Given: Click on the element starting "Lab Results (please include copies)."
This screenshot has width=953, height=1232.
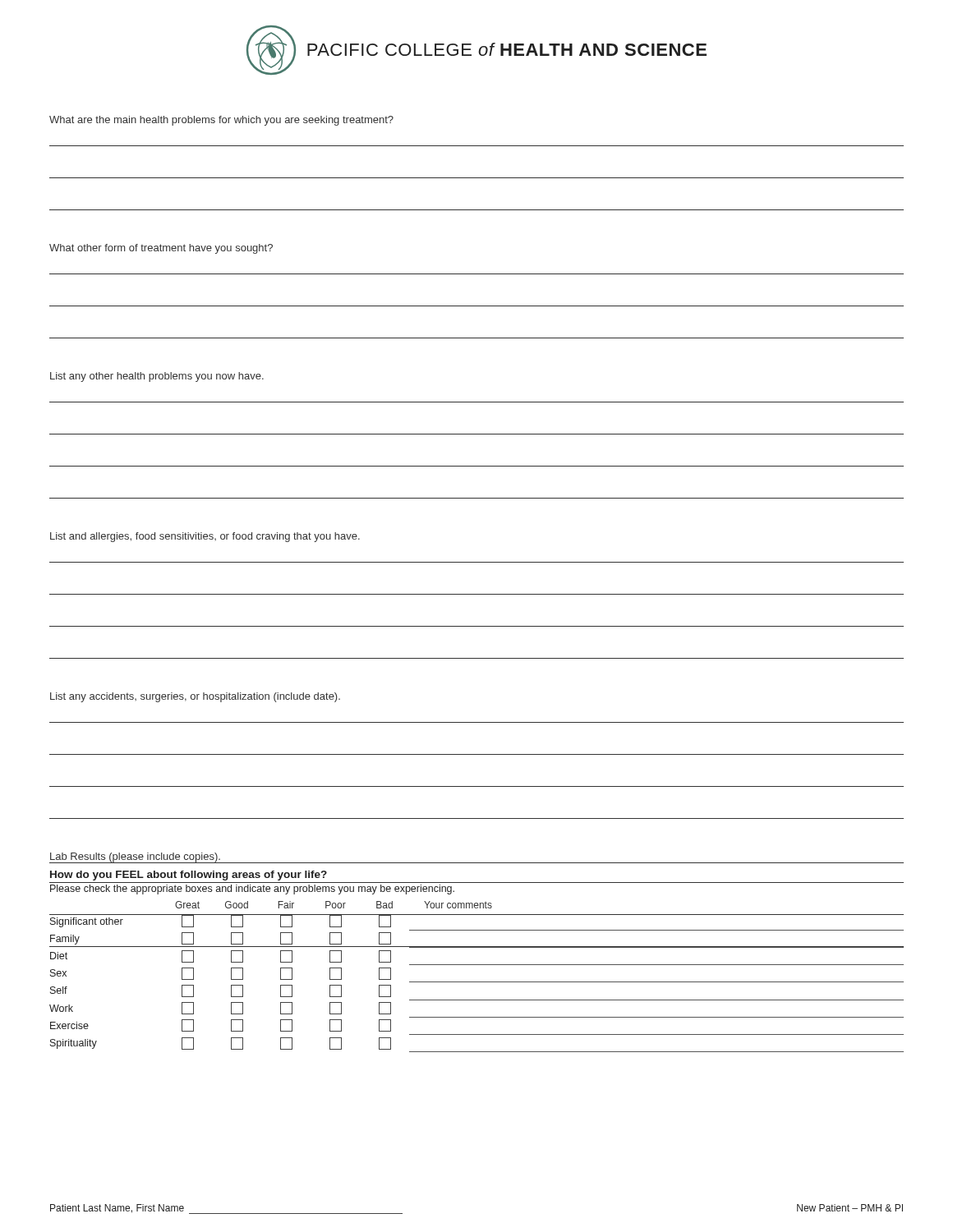Looking at the screenshot, I should tap(135, 856).
